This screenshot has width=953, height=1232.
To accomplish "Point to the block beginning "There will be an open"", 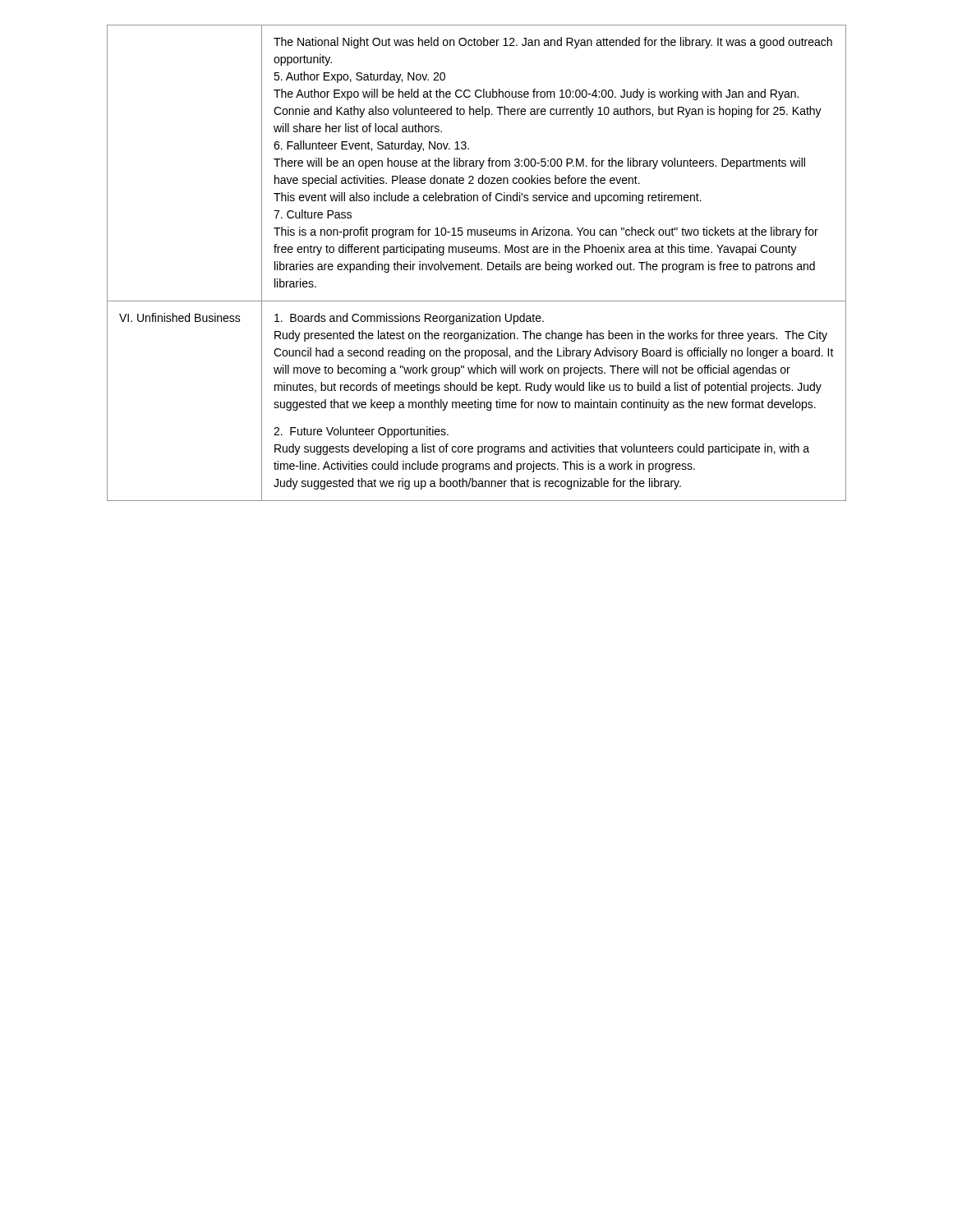I will [554, 172].
